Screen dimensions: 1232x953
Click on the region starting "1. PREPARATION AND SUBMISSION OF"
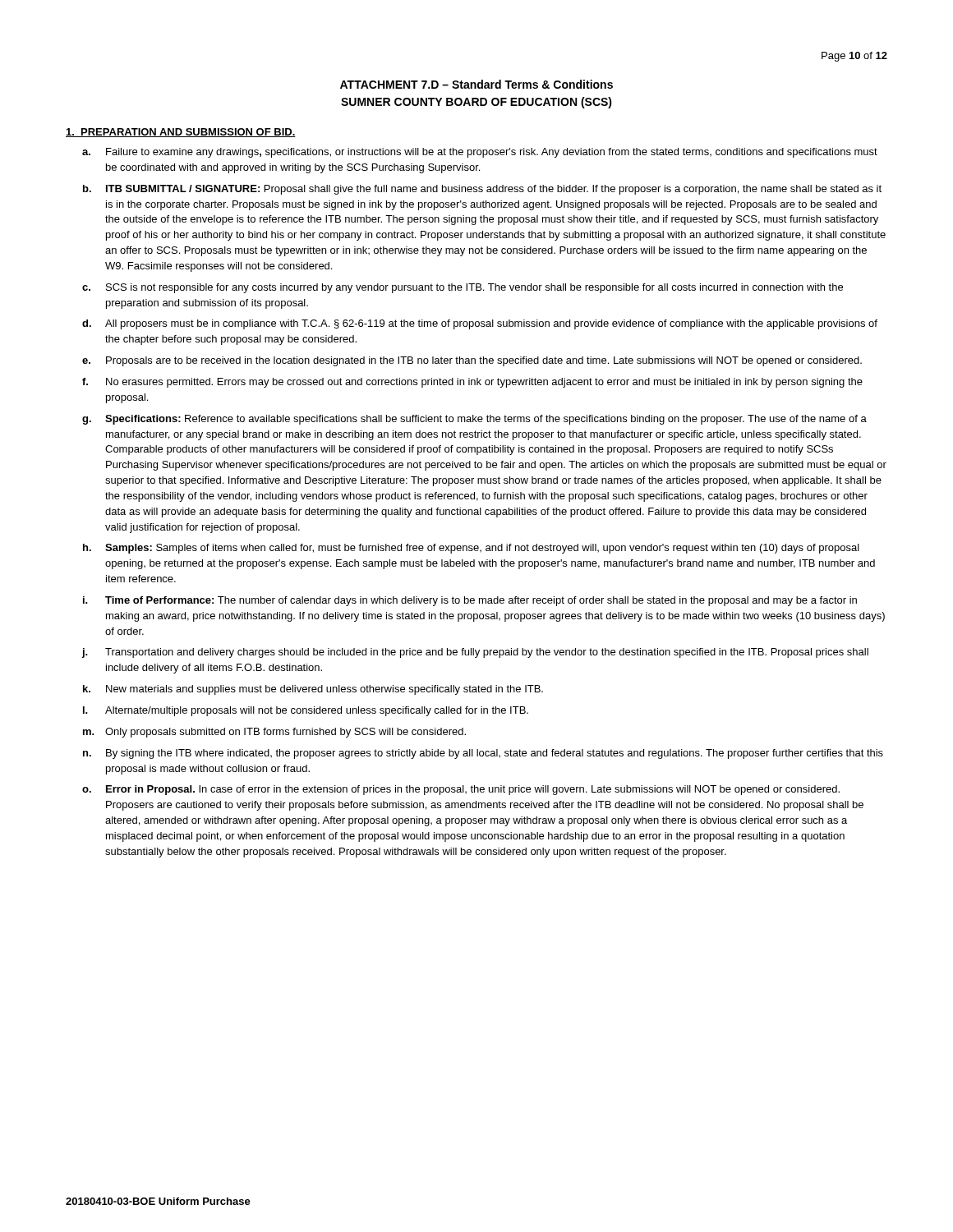click(180, 132)
